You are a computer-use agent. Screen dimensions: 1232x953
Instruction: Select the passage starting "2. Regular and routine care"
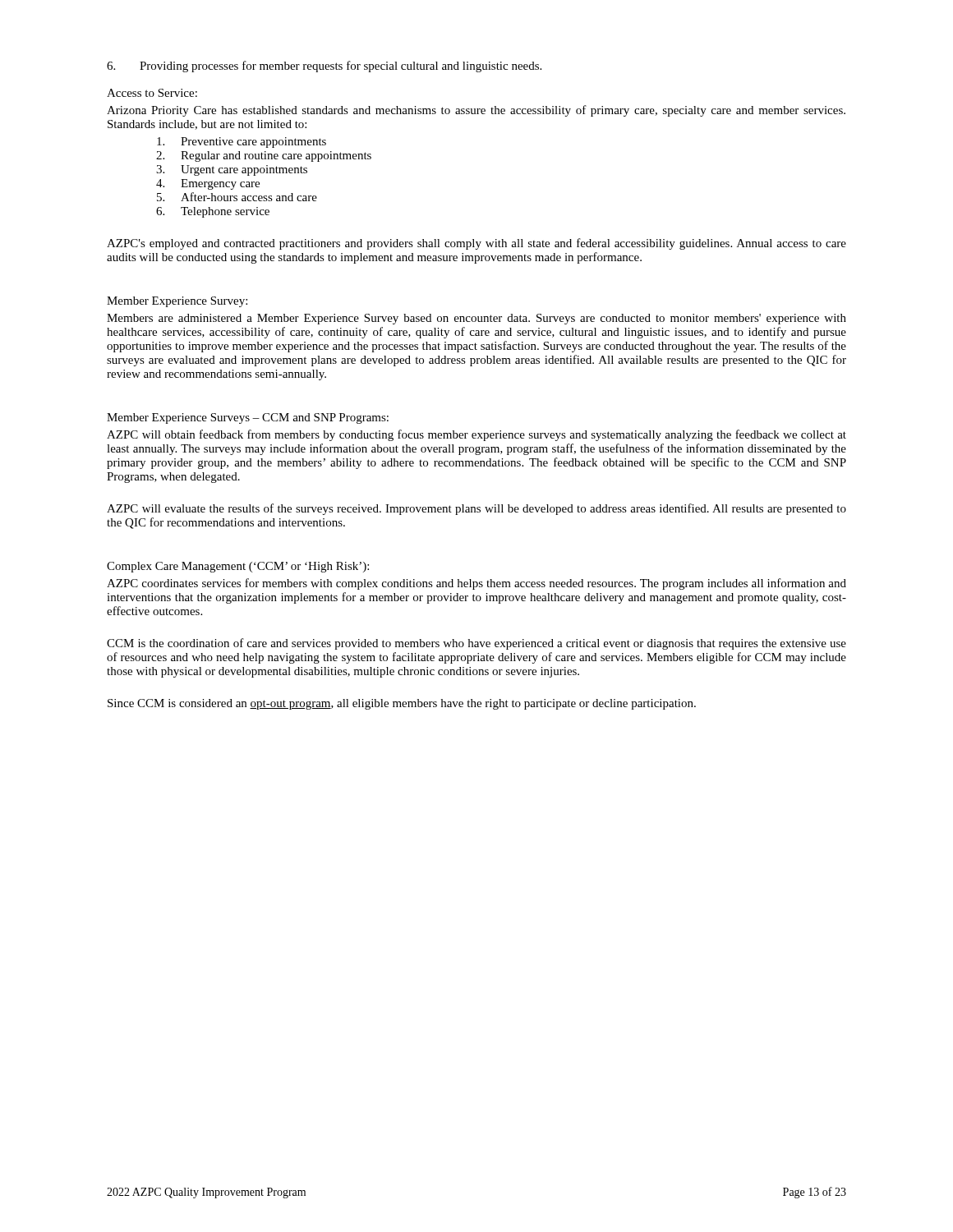(x=264, y=156)
